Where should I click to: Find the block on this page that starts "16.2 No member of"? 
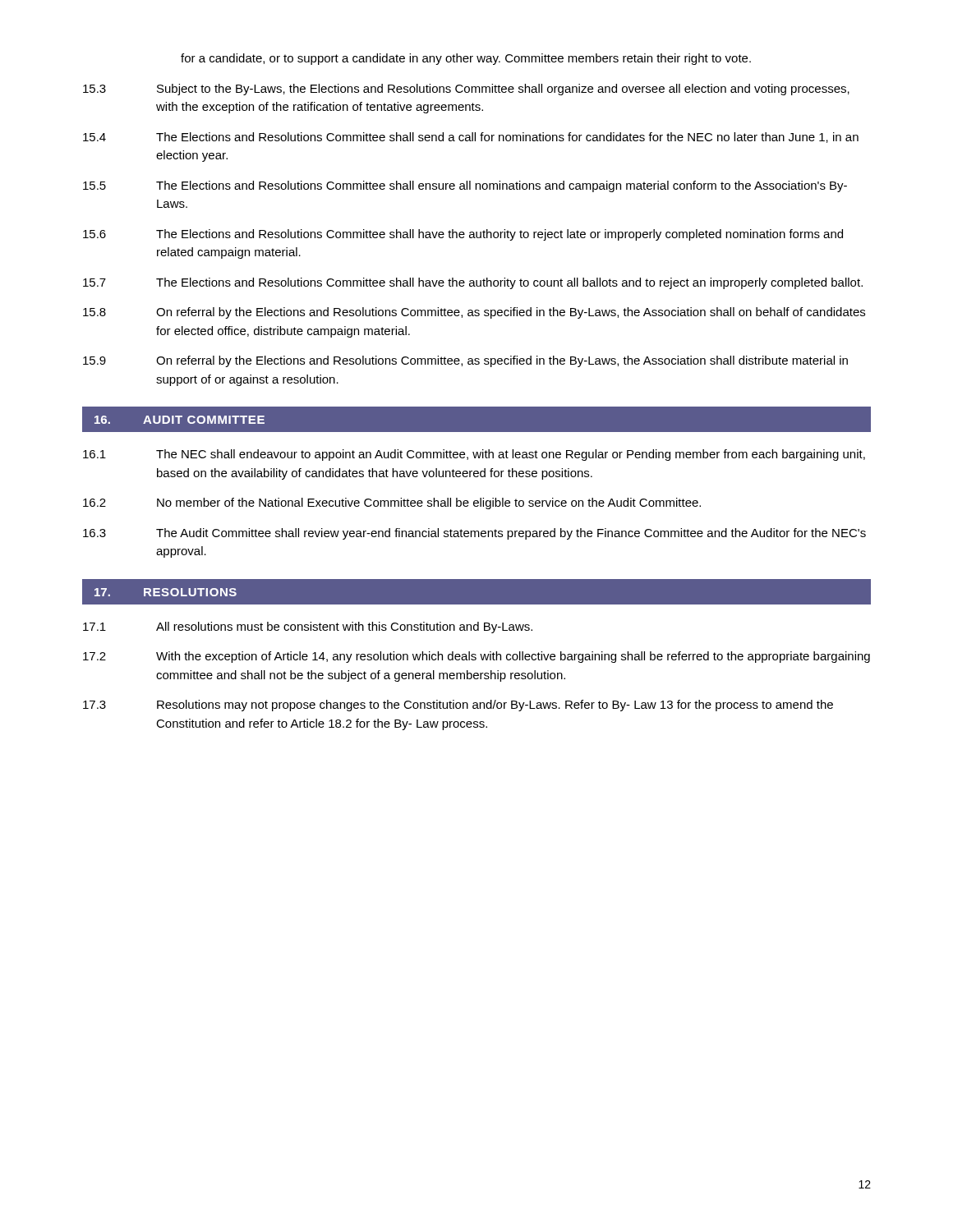476,503
